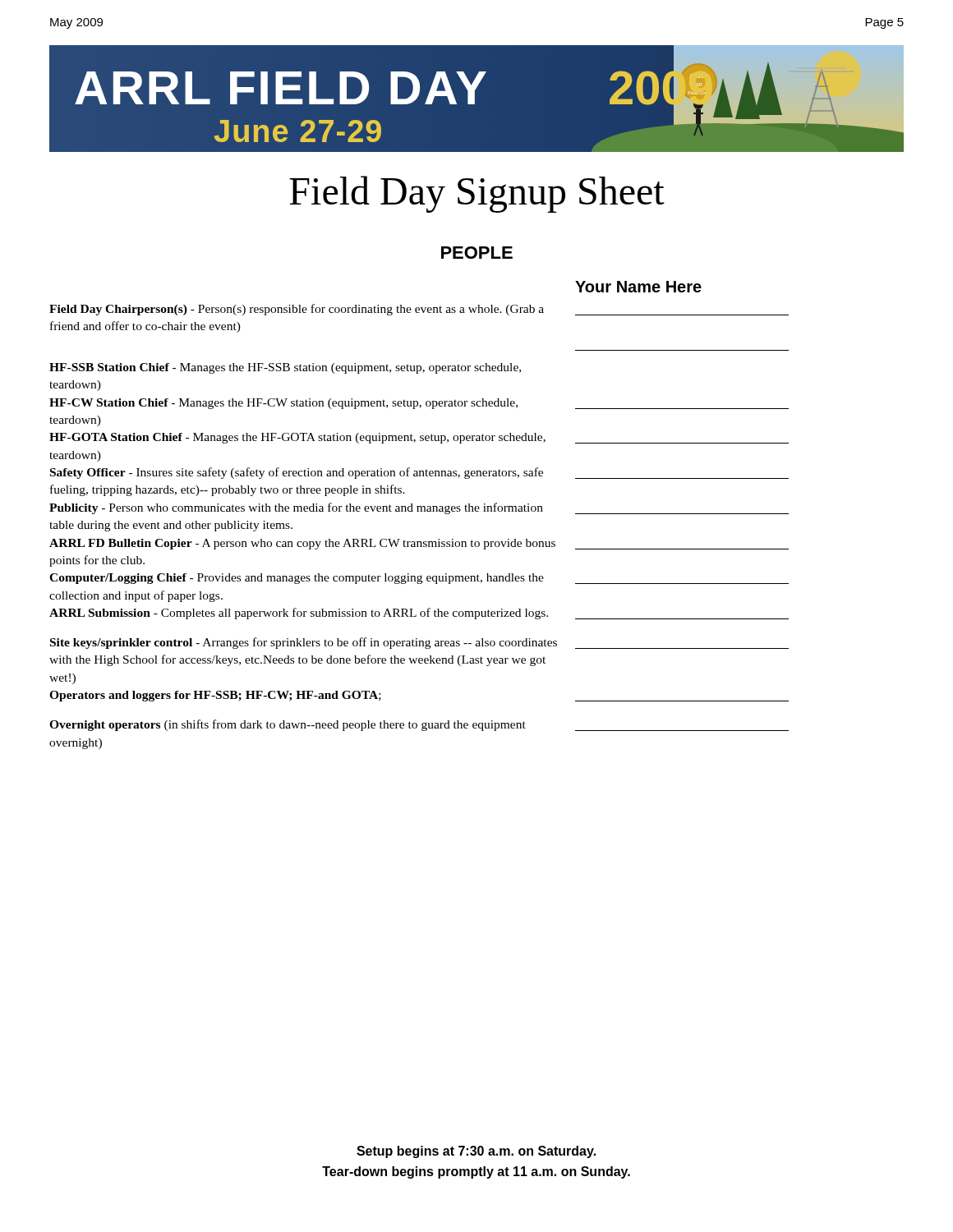Find the text starting "HF-SSB Station Chief - Manages the HF-SSB station"
The height and width of the screenshot is (1232, 953).
point(476,375)
